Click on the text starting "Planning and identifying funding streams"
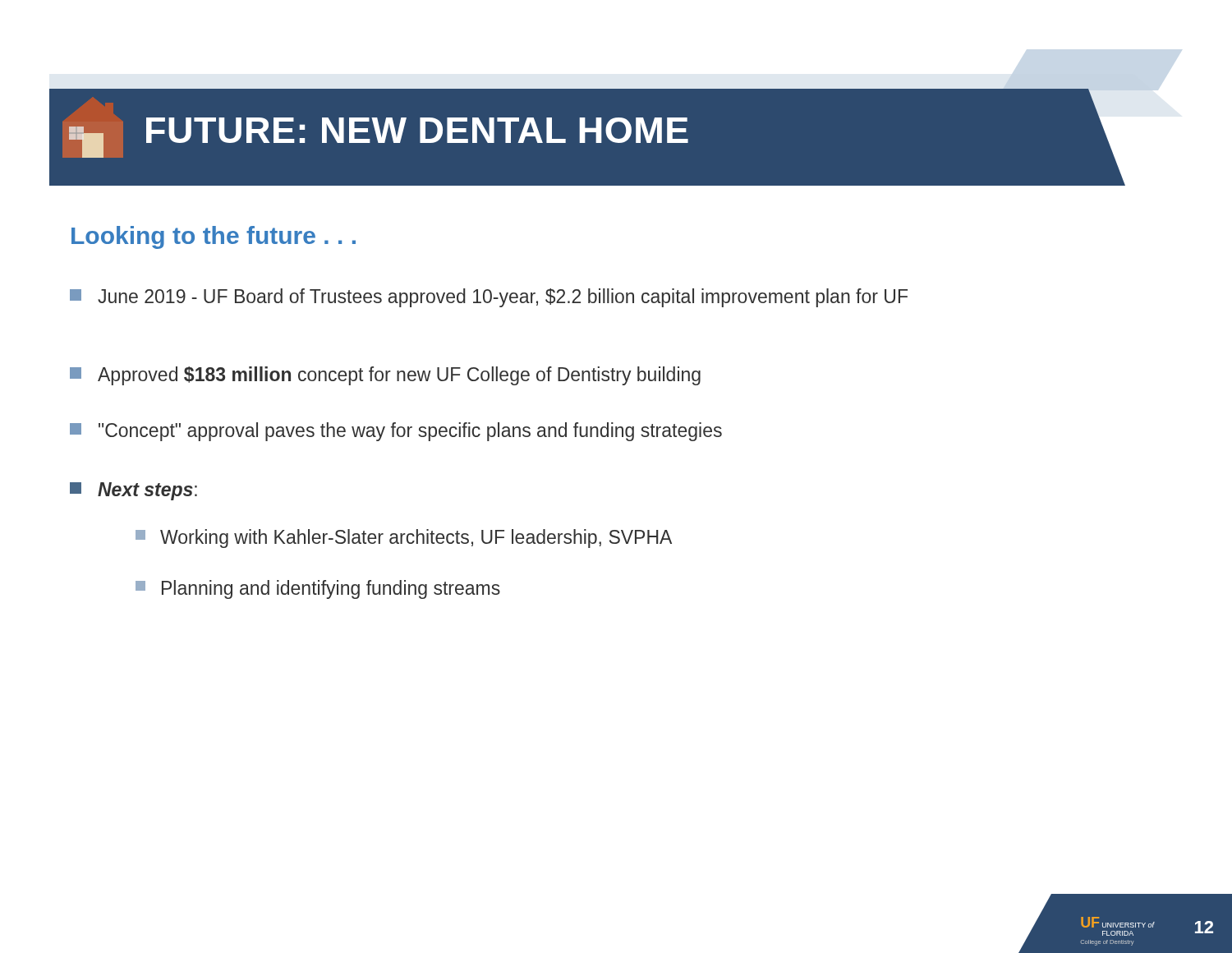Image resolution: width=1232 pixels, height=953 pixels. pyautogui.click(x=318, y=589)
